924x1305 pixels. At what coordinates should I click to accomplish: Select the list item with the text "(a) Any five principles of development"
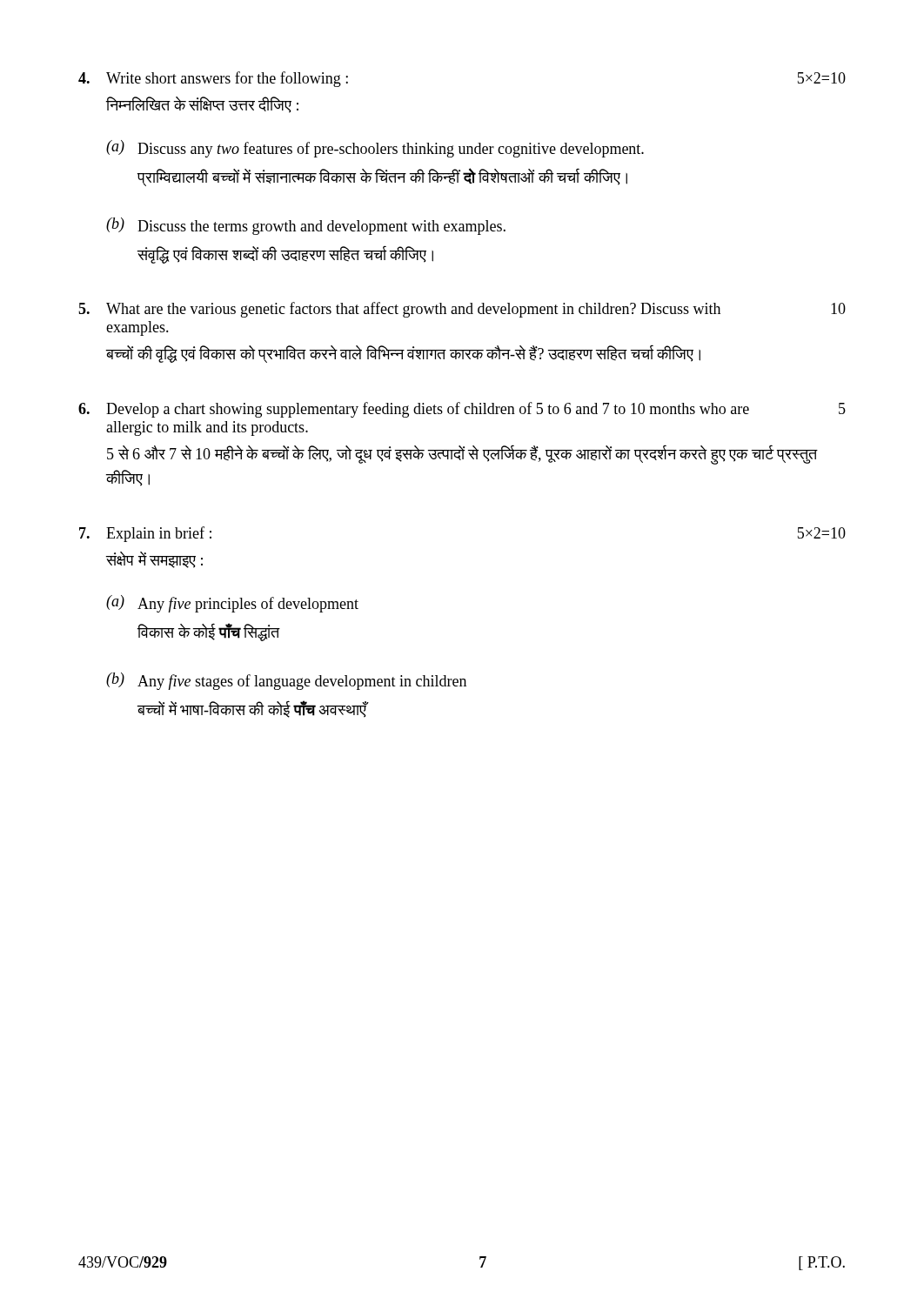(x=232, y=604)
